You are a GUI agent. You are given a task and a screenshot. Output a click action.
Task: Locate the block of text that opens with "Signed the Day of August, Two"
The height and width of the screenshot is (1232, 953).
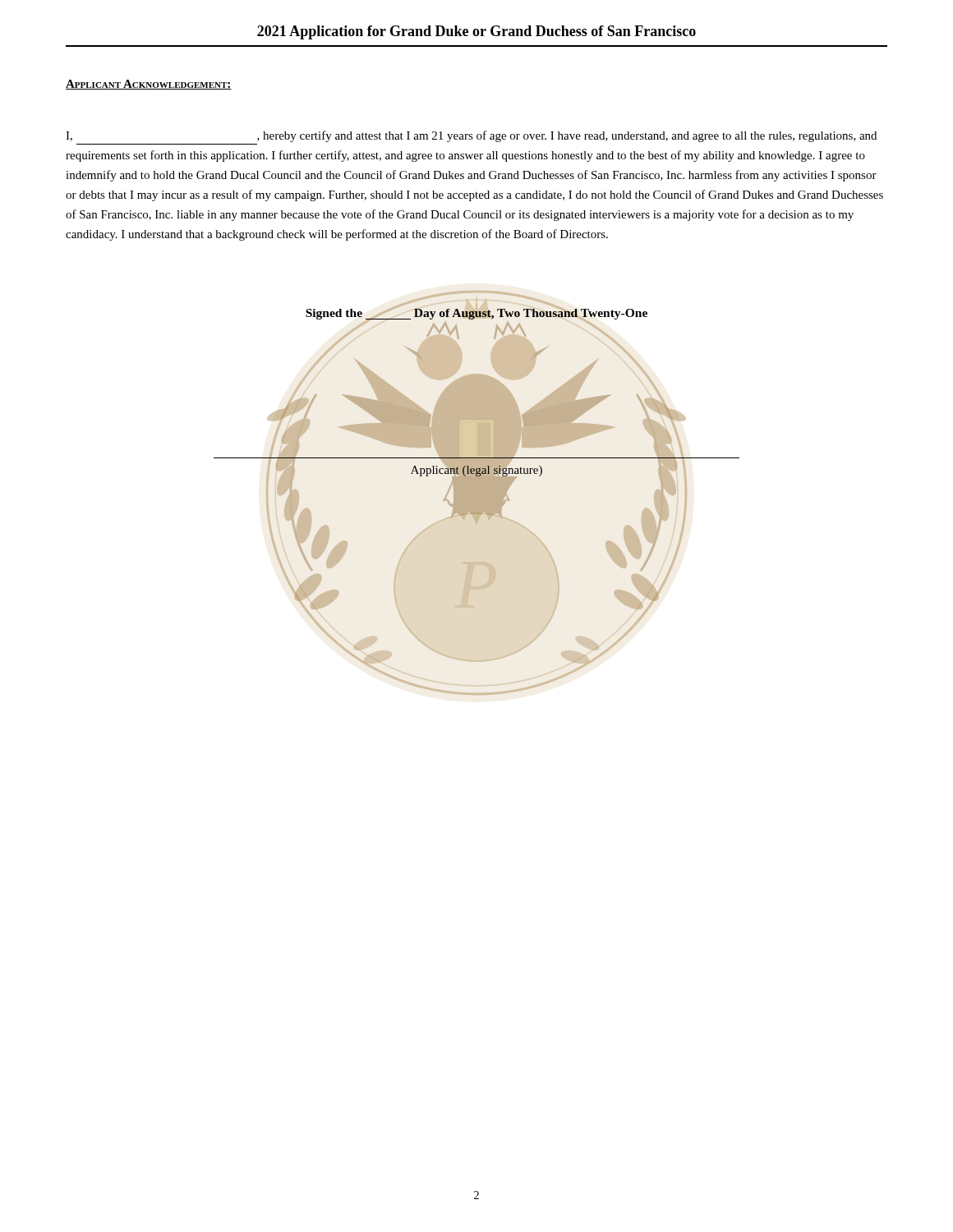(x=476, y=312)
